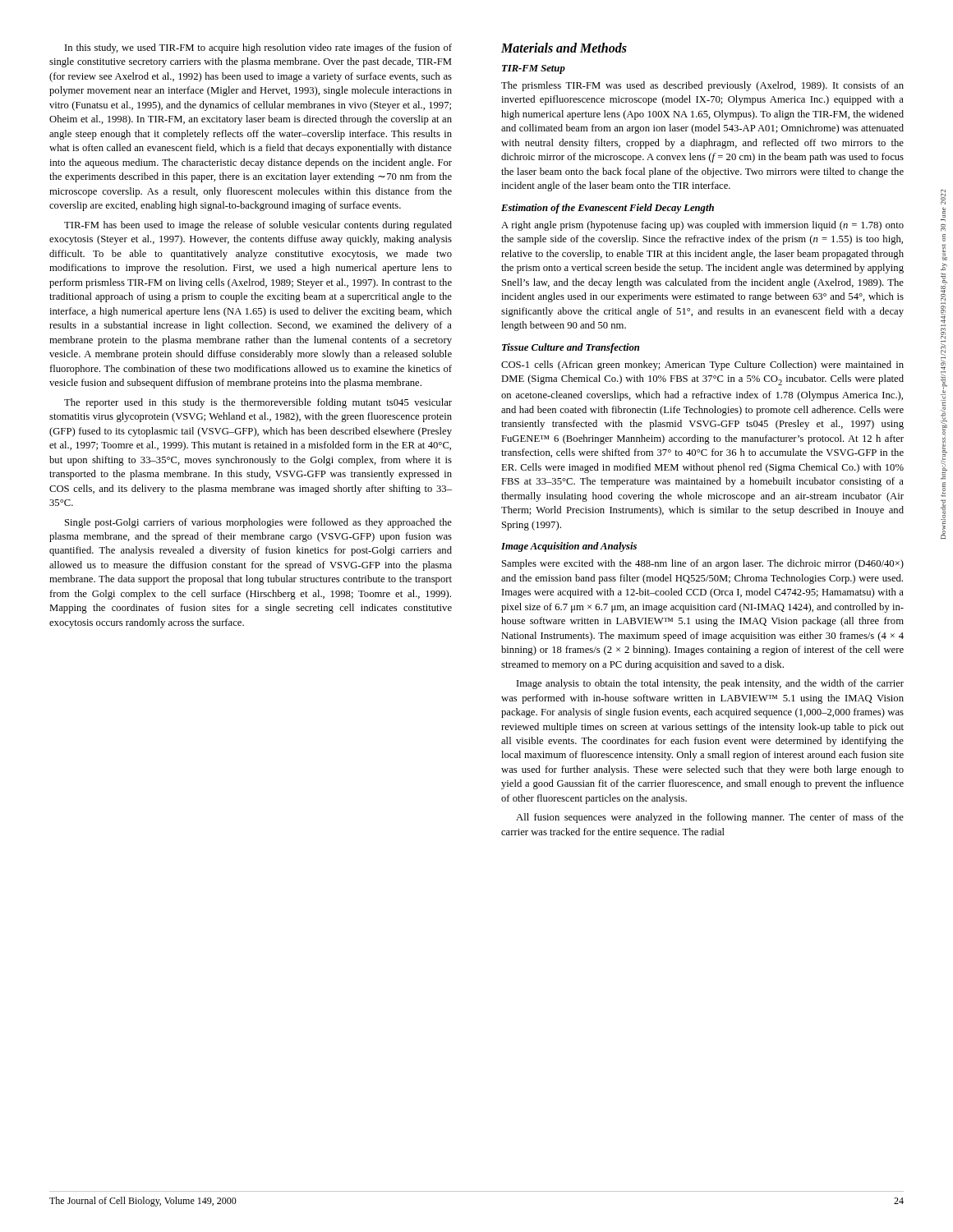Find the element starting "A right angle prism (hypotenuse facing up) was"
The width and height of the screenshot is (953, 1232).
702,276
